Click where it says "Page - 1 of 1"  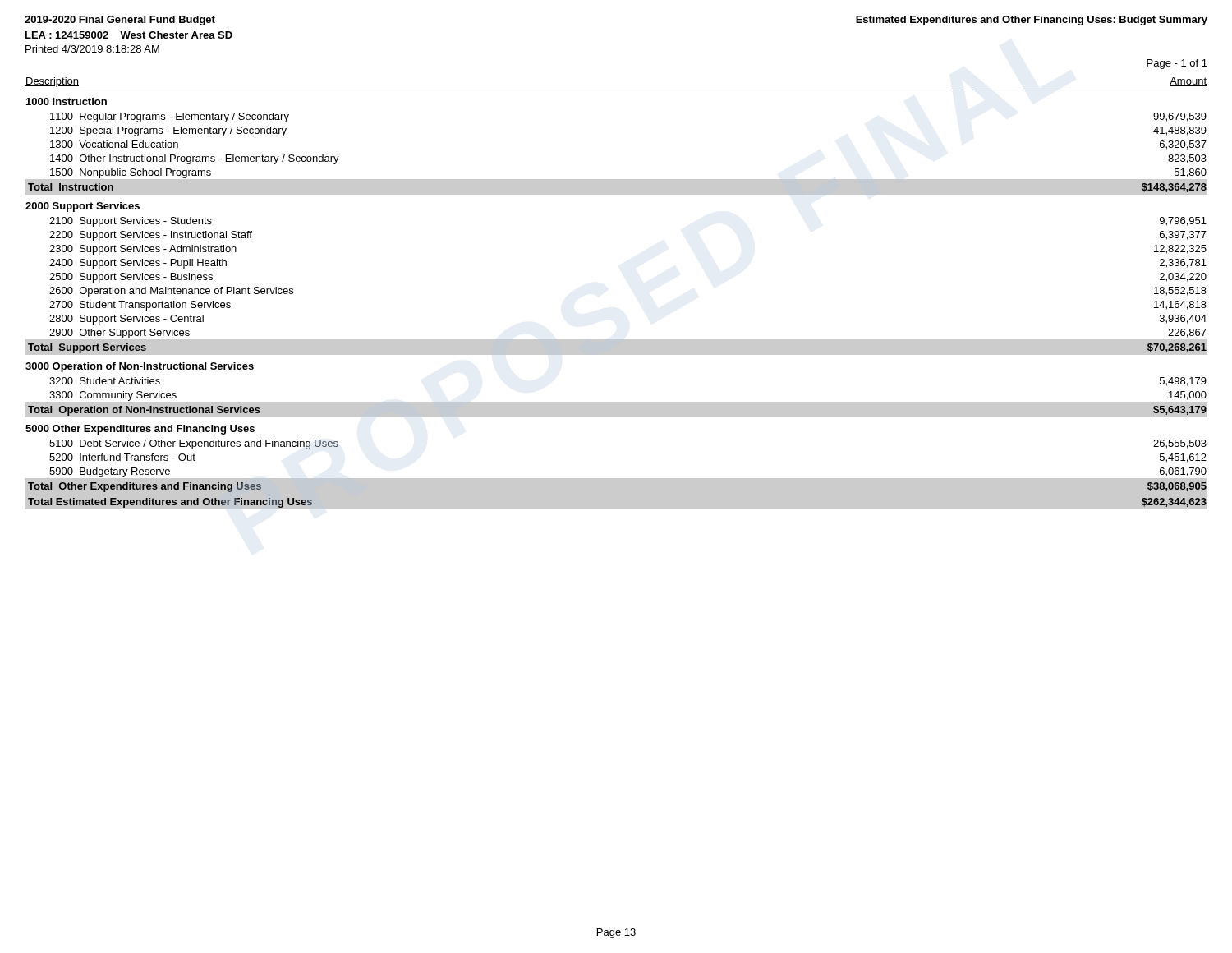tap(1177, 63)
